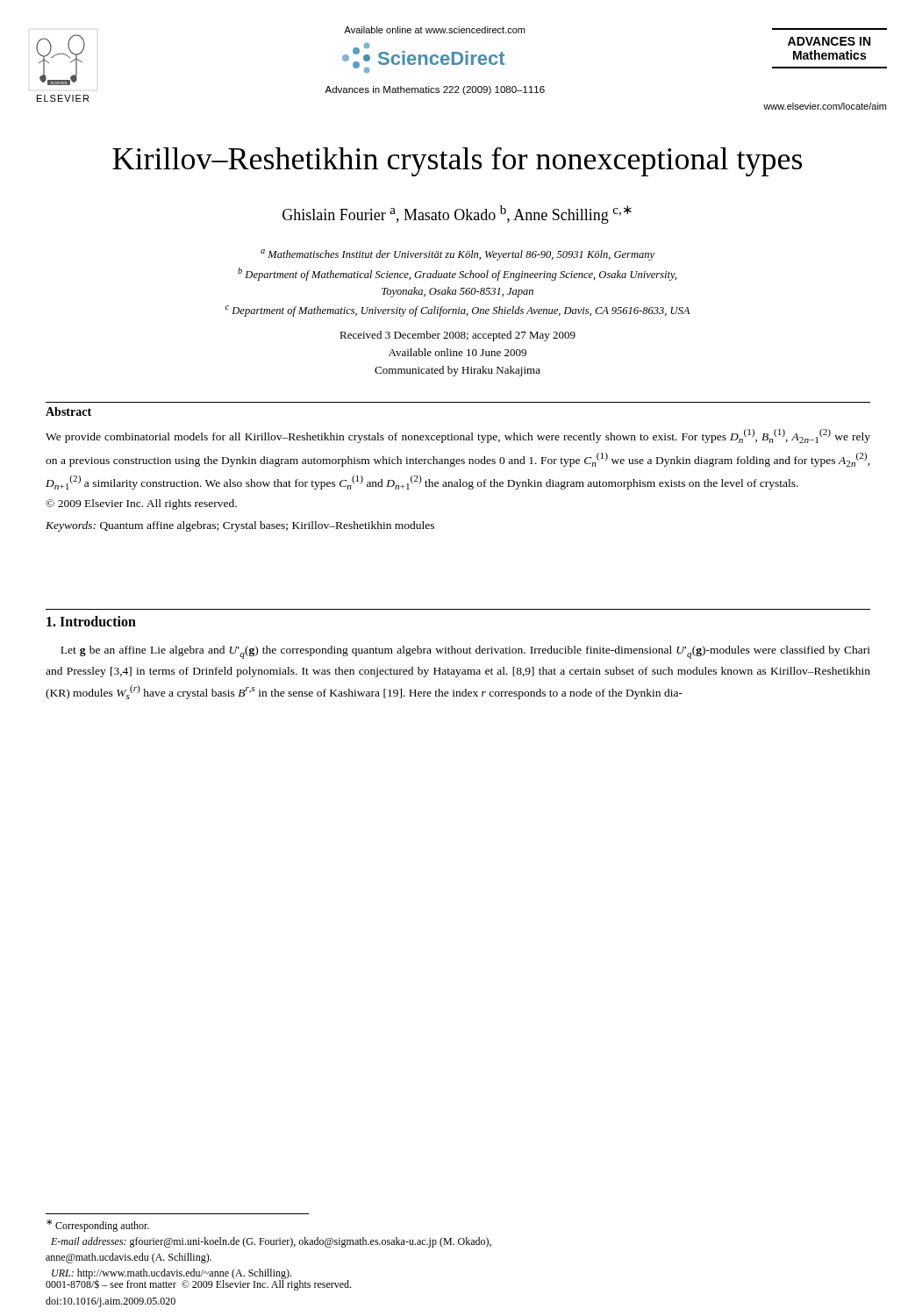
Task: Select the element starting "1. Introduction"
Action: click(91, 622)
